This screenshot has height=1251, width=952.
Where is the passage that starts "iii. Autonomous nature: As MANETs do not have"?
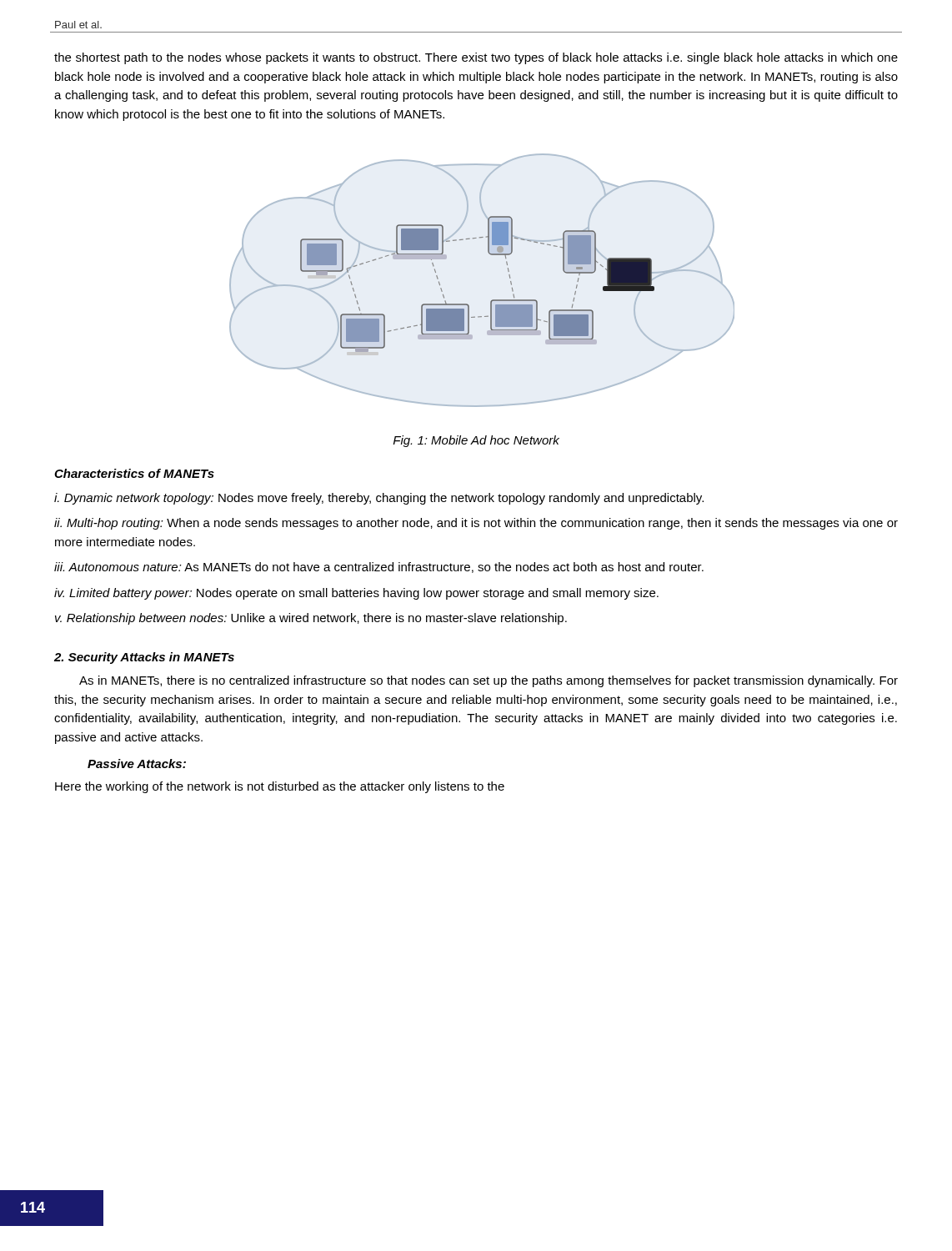[379, 567]
